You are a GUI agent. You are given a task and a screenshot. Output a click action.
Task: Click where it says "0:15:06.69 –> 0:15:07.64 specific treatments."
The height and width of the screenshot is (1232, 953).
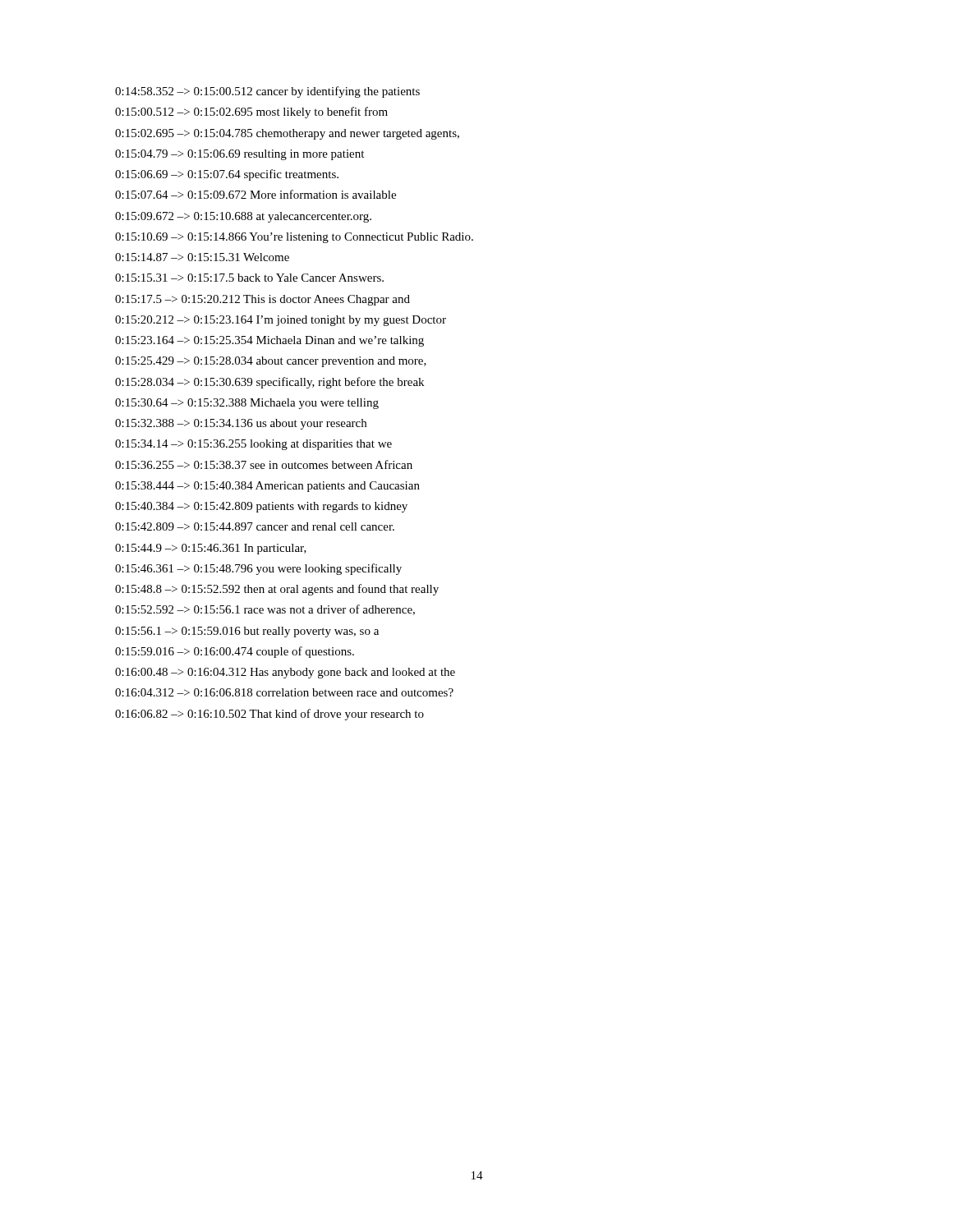click(x=227, y=174)
